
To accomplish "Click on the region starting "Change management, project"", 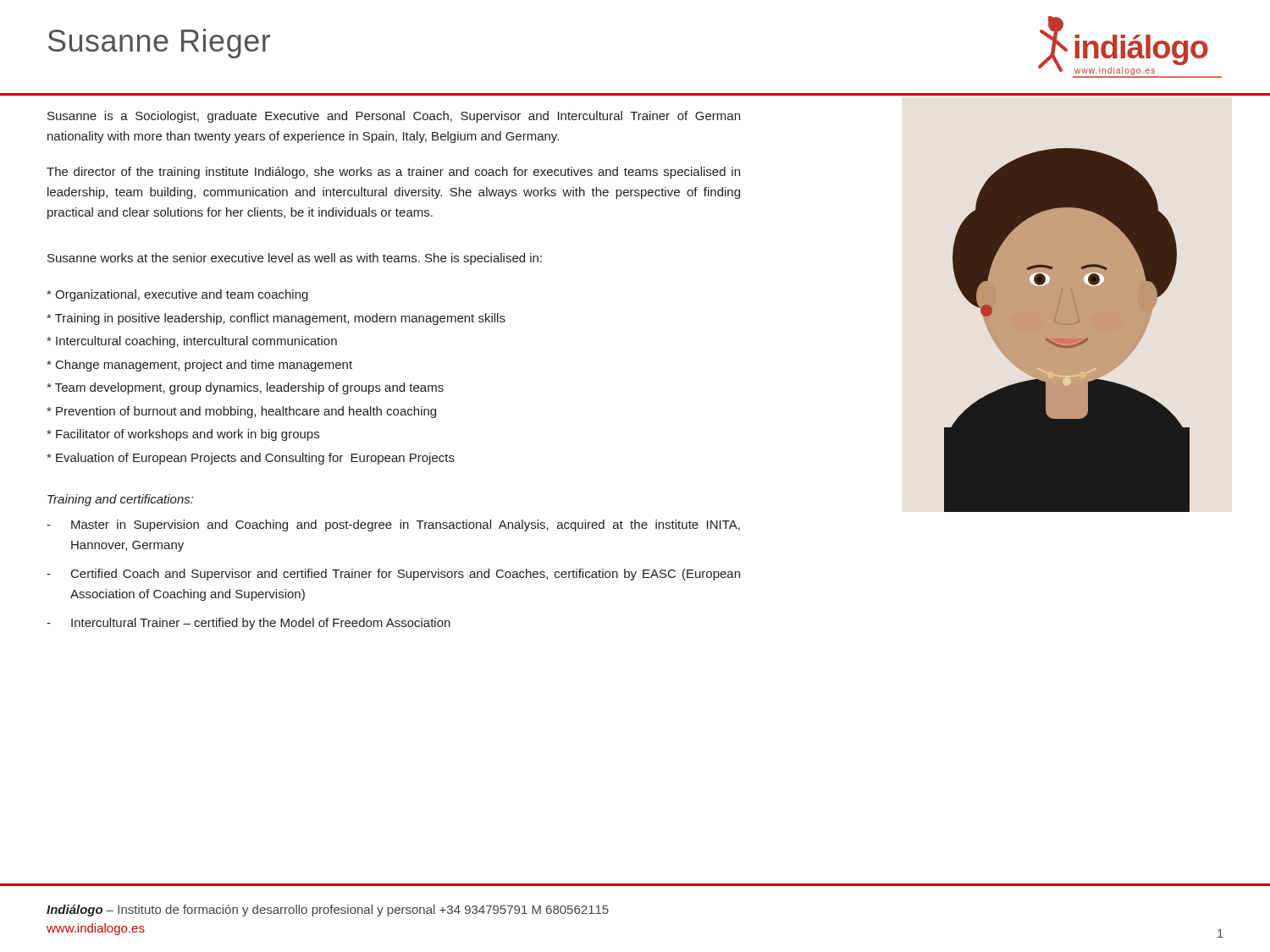I will 199,364.
